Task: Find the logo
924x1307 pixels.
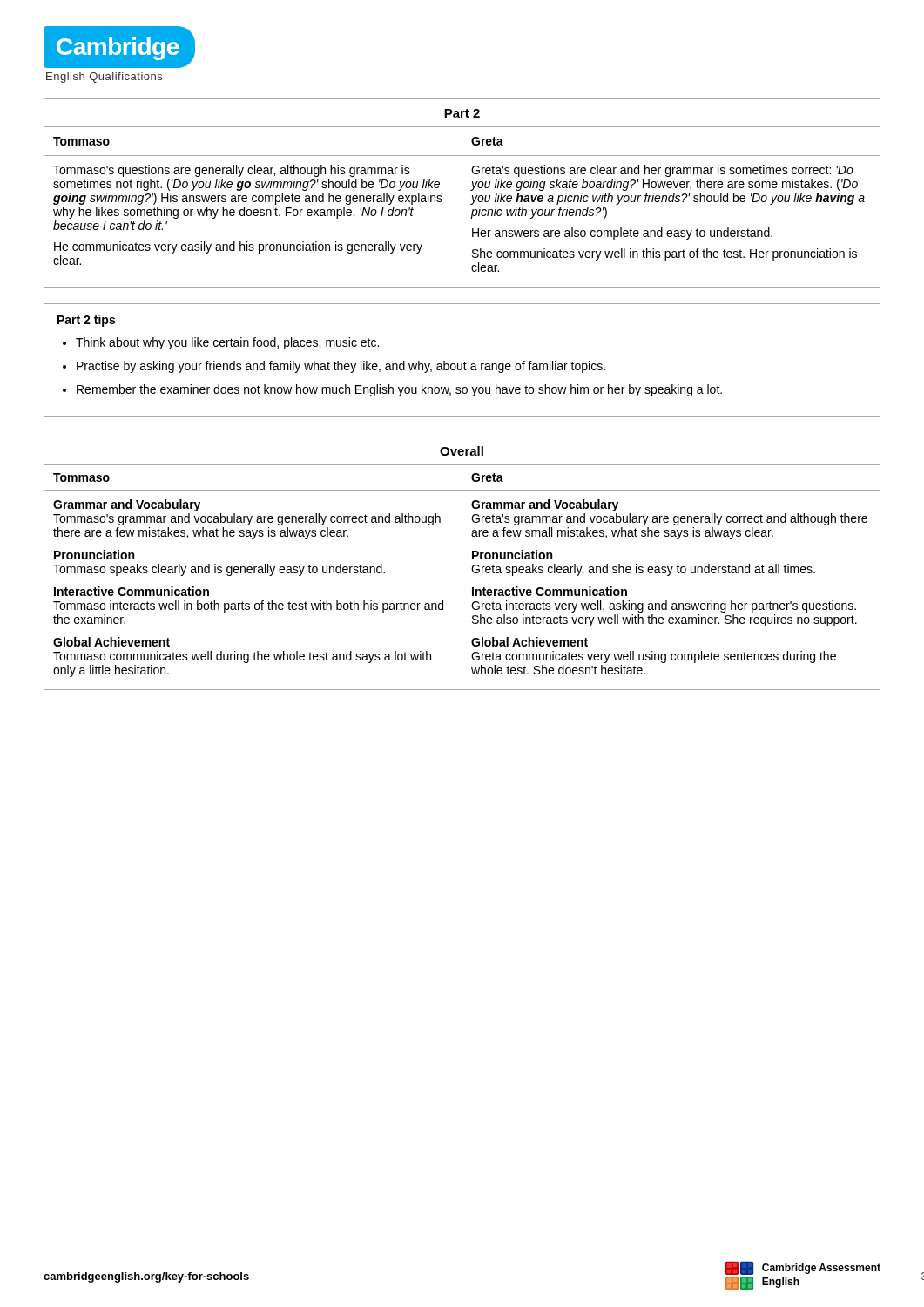Action: coord(462,54)
